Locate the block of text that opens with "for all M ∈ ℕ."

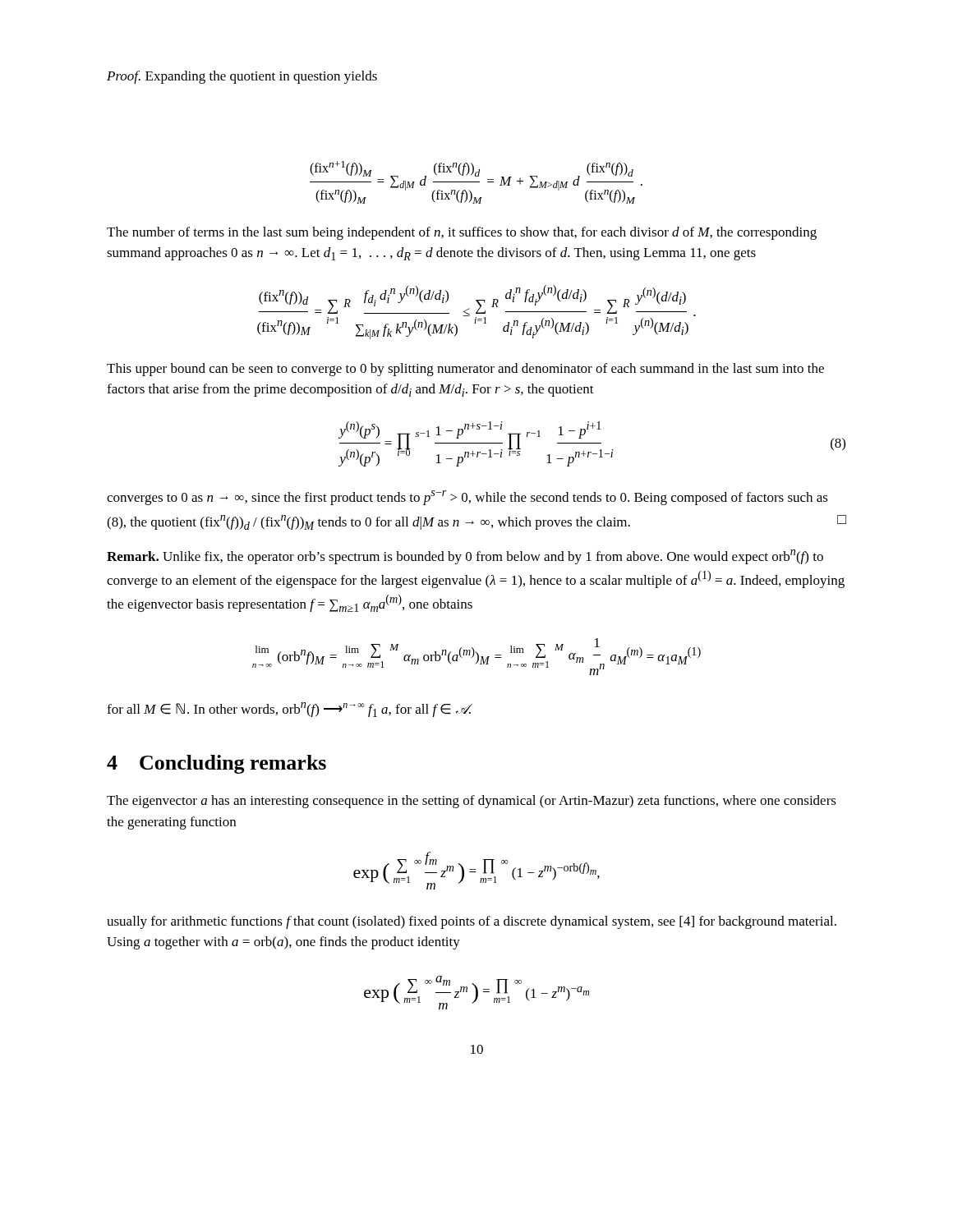289,709
